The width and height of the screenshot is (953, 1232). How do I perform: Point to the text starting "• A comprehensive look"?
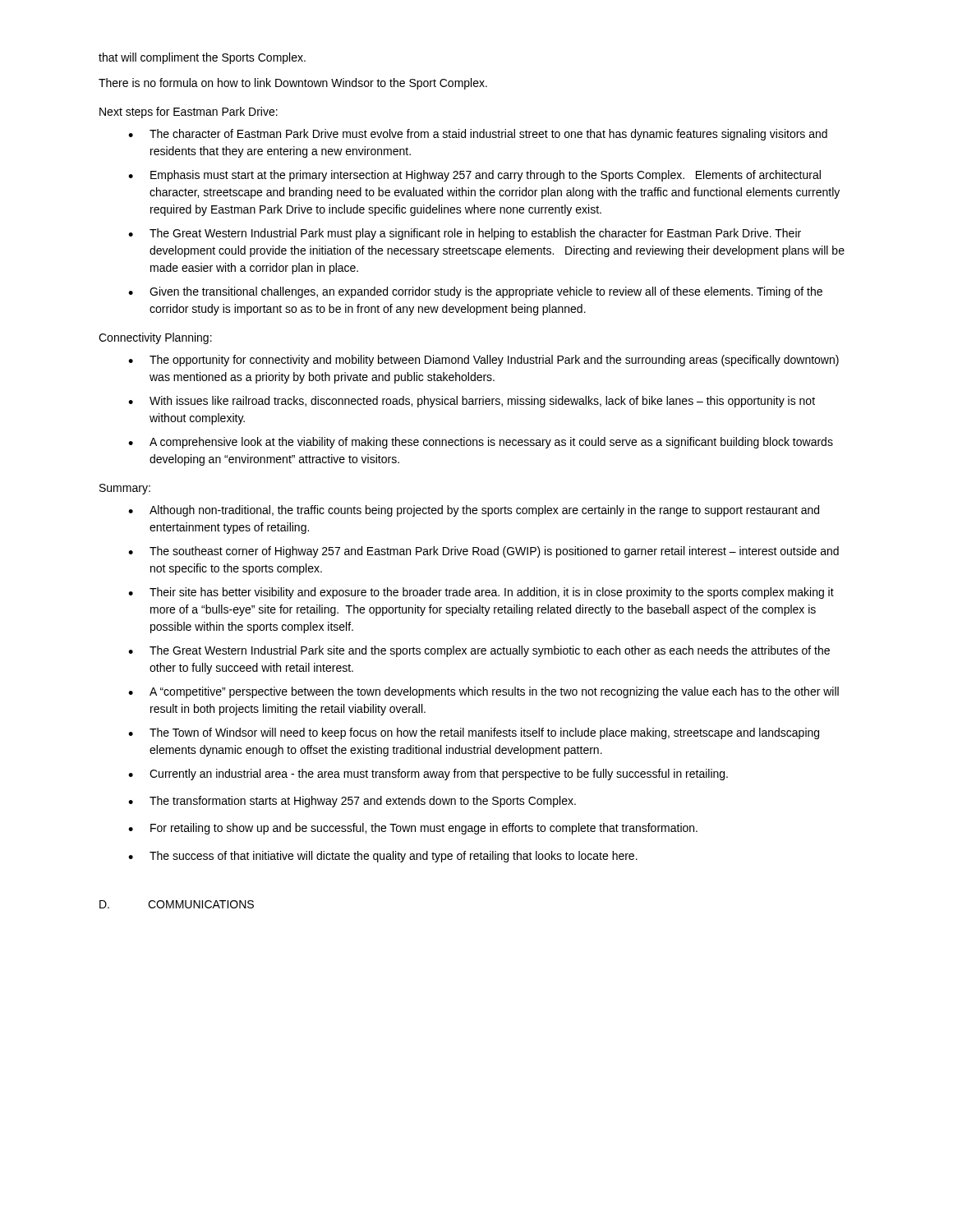tap(491, 451)
